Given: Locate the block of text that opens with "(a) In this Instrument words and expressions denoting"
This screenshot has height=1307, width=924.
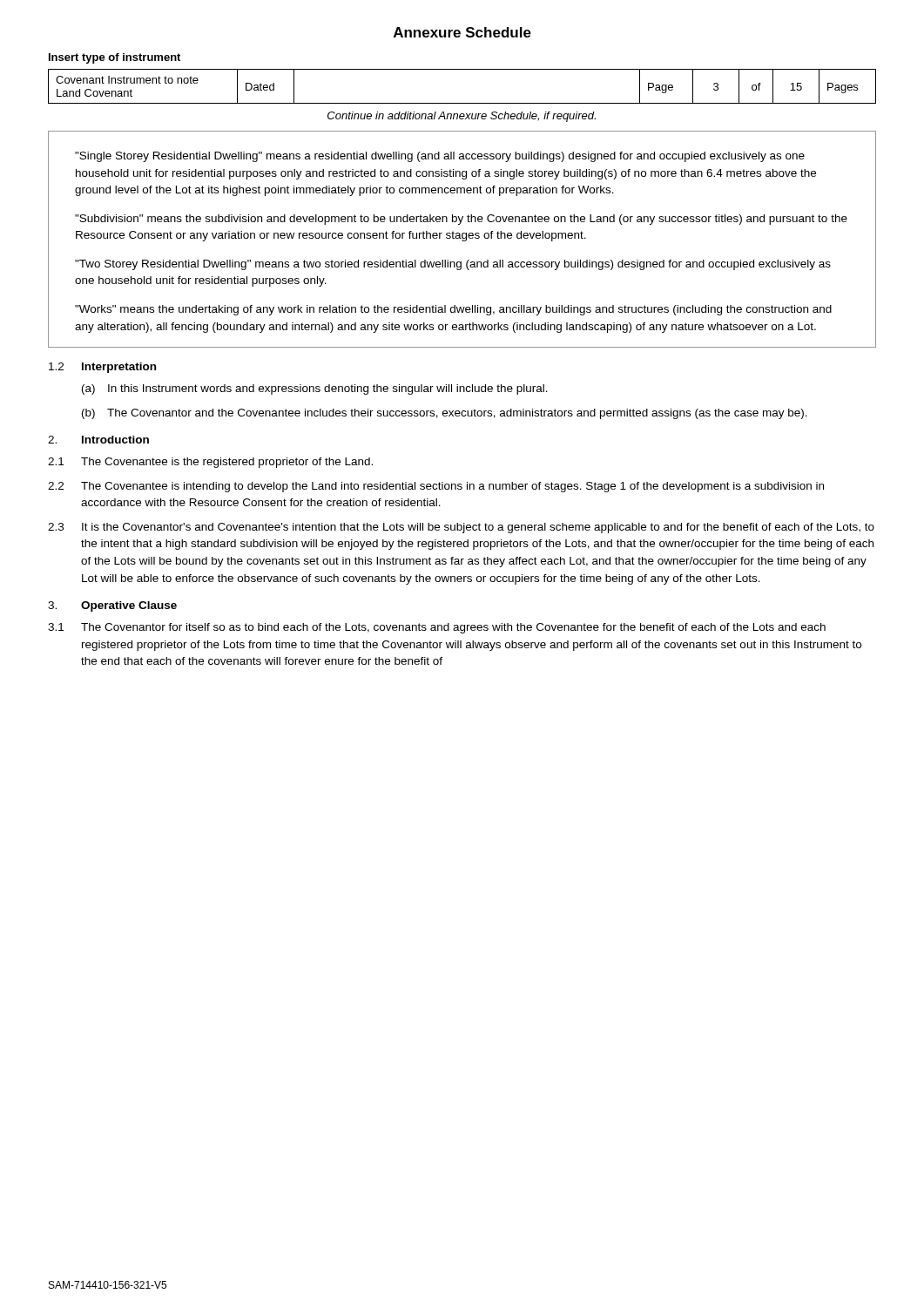Looking at the screenshot, I should coord(479,389).
